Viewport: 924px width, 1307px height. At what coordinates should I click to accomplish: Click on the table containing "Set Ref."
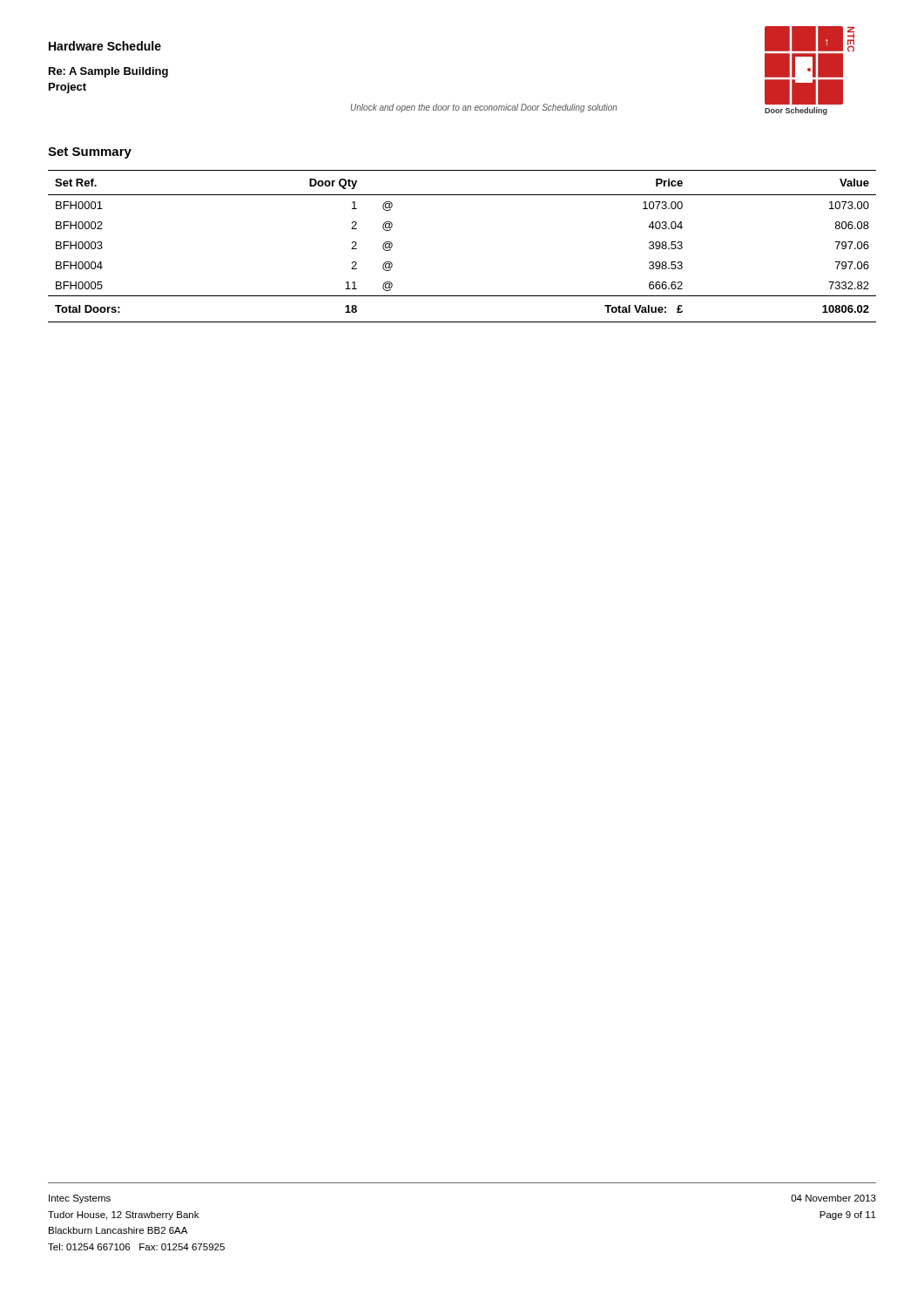462,246
